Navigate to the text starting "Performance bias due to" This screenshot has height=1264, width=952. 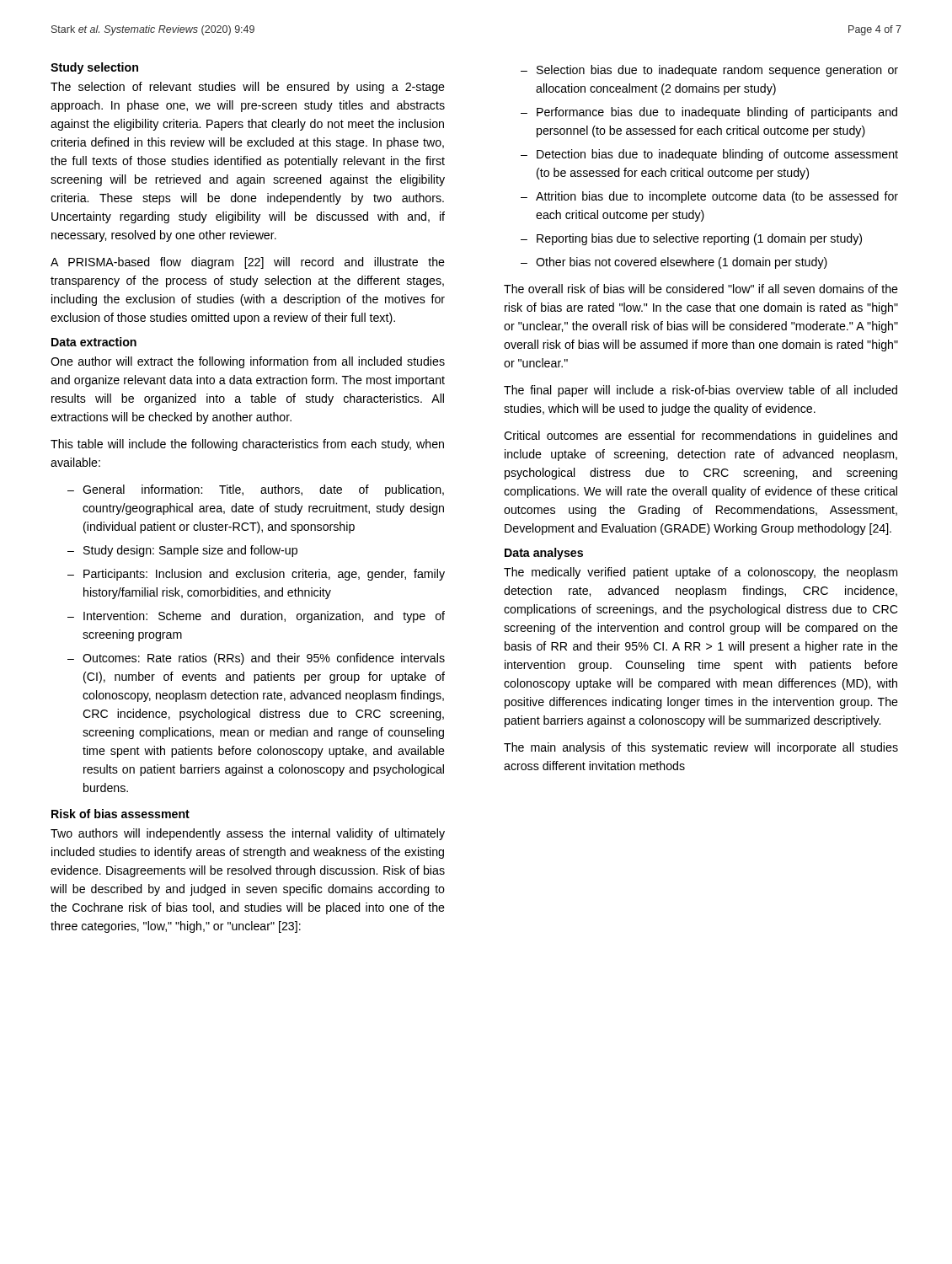(x=717, y=121)
